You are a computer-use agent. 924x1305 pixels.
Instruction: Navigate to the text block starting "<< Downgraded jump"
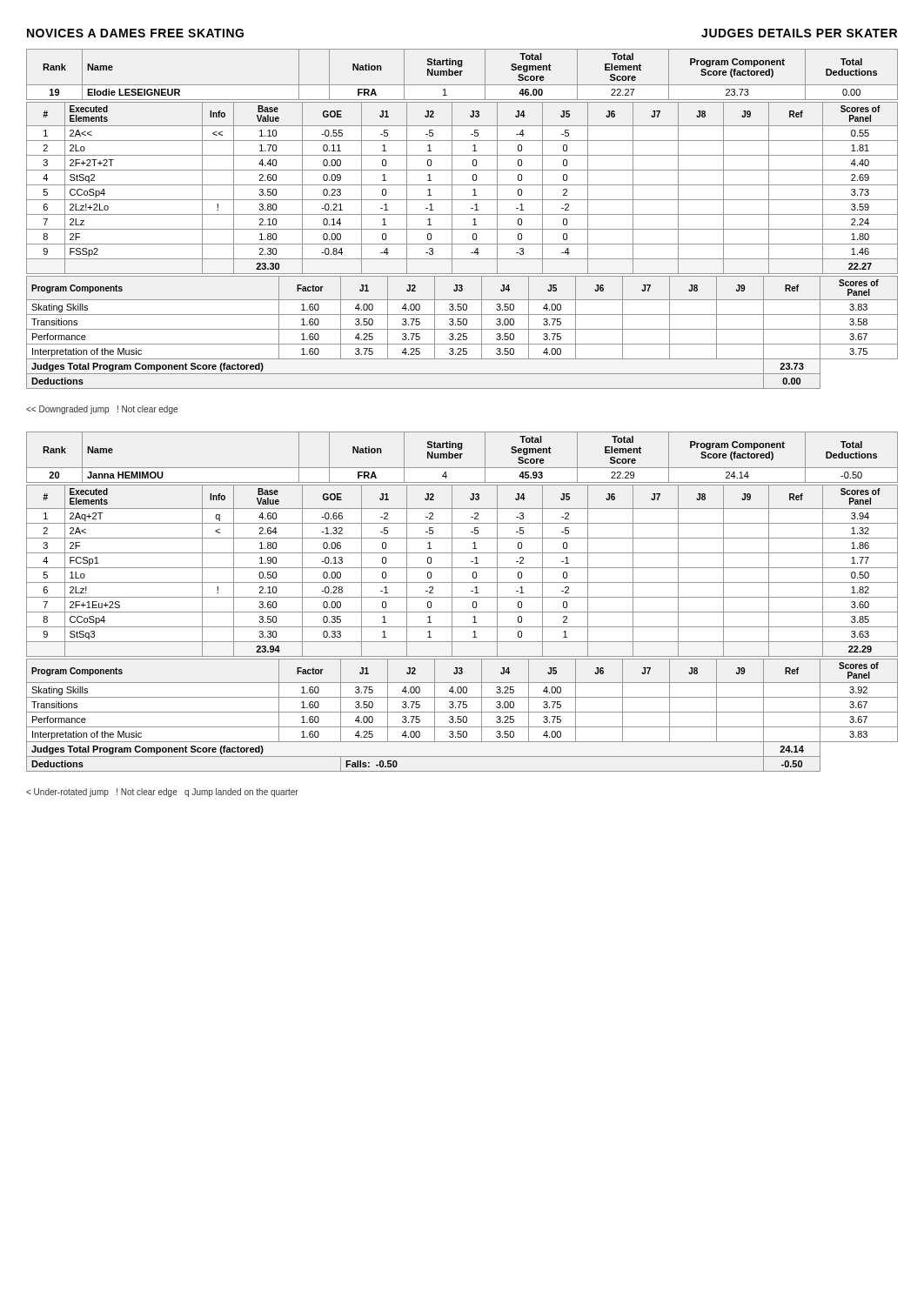(102, 409)
